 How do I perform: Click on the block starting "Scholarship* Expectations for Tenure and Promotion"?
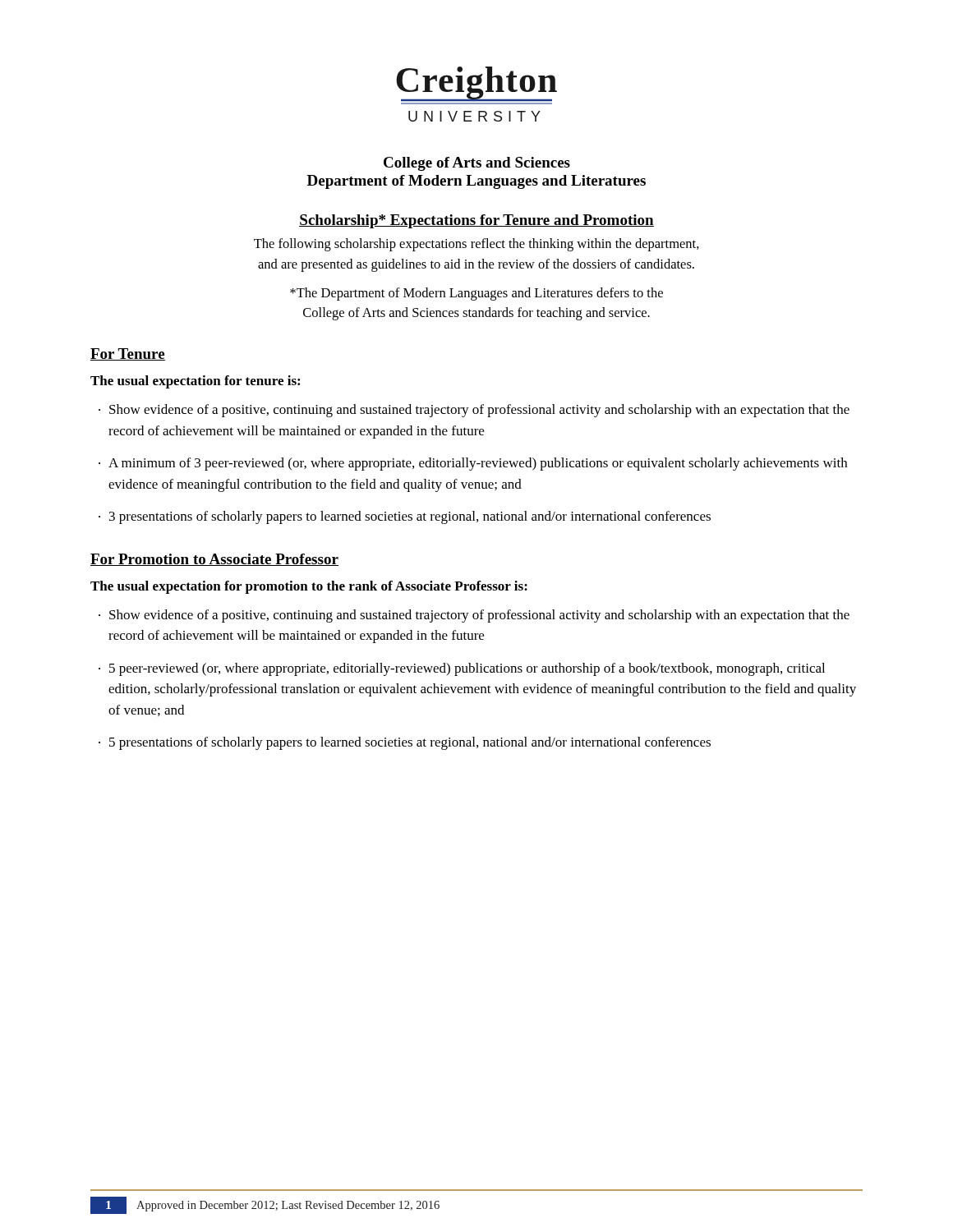pos(476,220)
